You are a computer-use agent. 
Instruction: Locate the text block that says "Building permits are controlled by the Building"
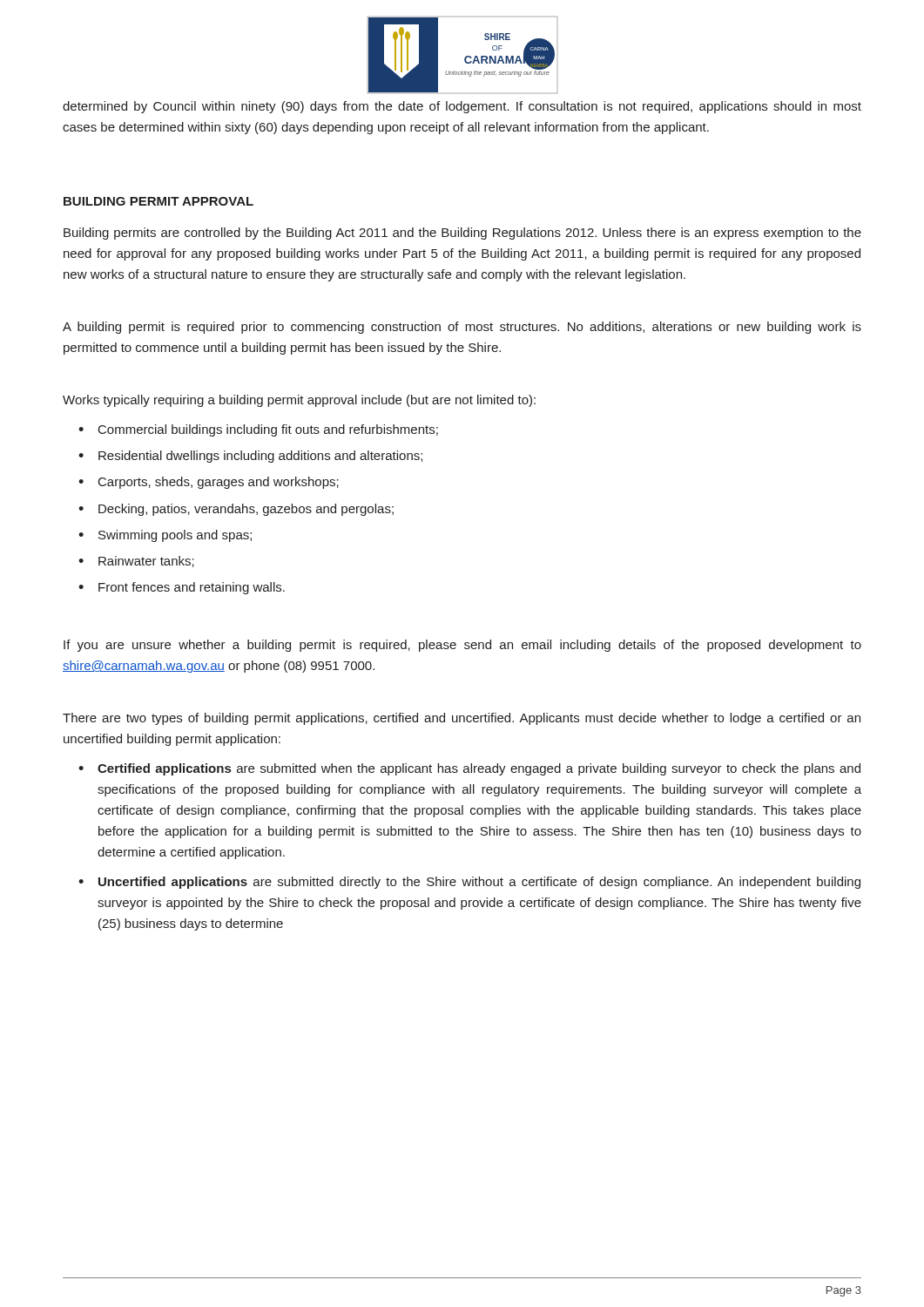click(462, 253)
